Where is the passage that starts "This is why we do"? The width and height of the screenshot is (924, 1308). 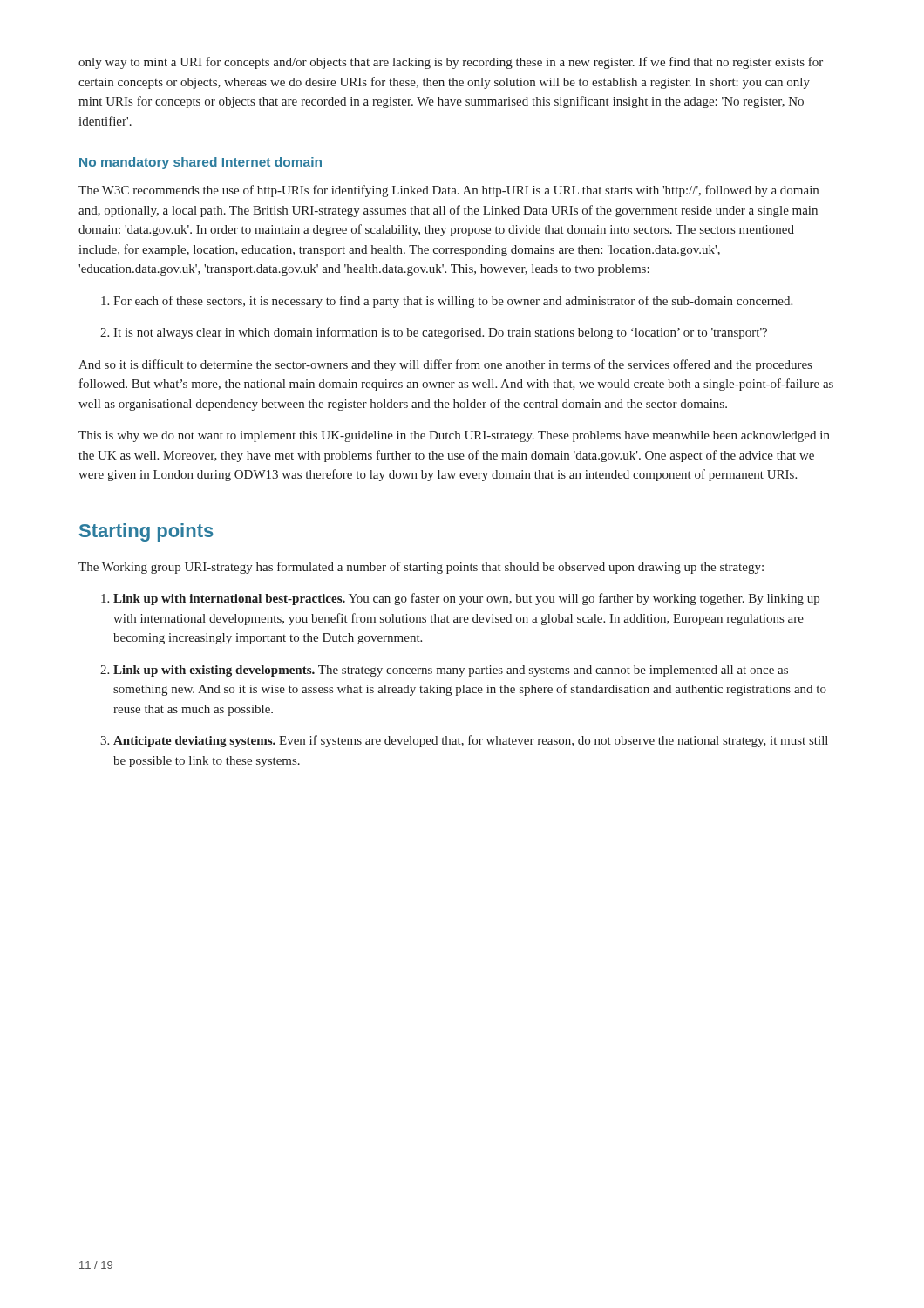click(x=458, y=455)
